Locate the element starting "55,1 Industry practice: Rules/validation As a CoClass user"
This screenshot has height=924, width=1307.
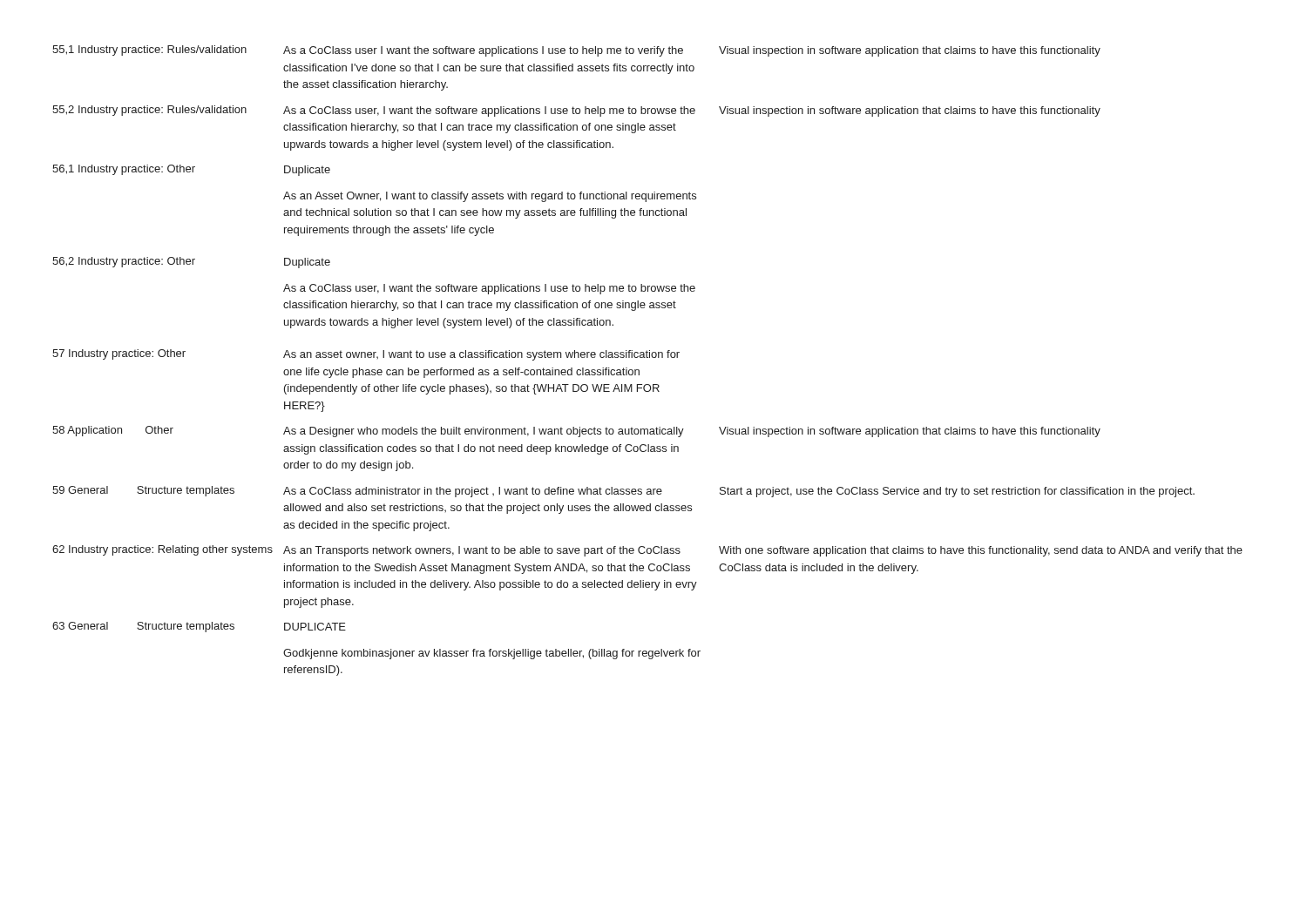click(x=654, y=67)
